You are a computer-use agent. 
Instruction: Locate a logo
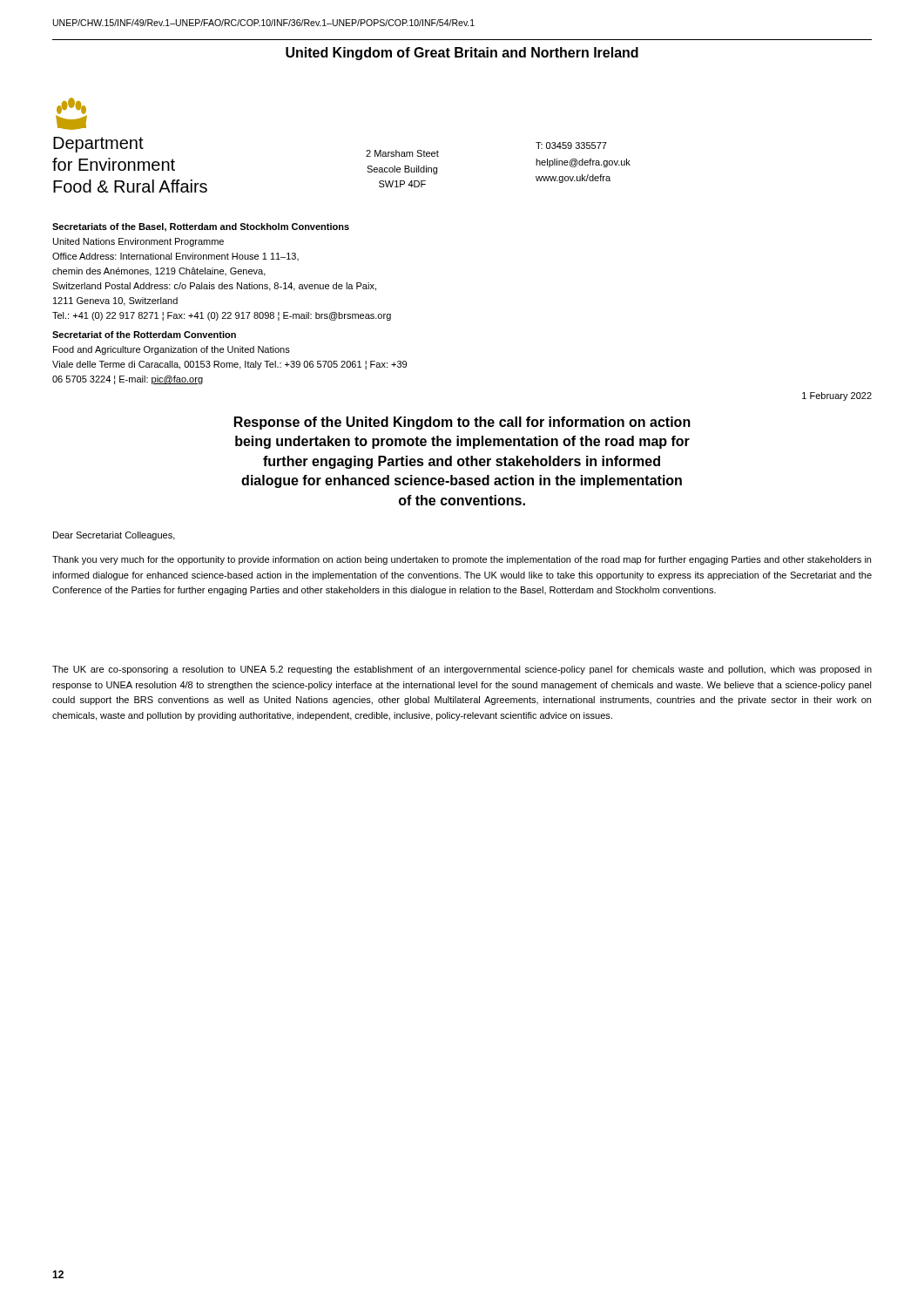(x=139, y=146)
